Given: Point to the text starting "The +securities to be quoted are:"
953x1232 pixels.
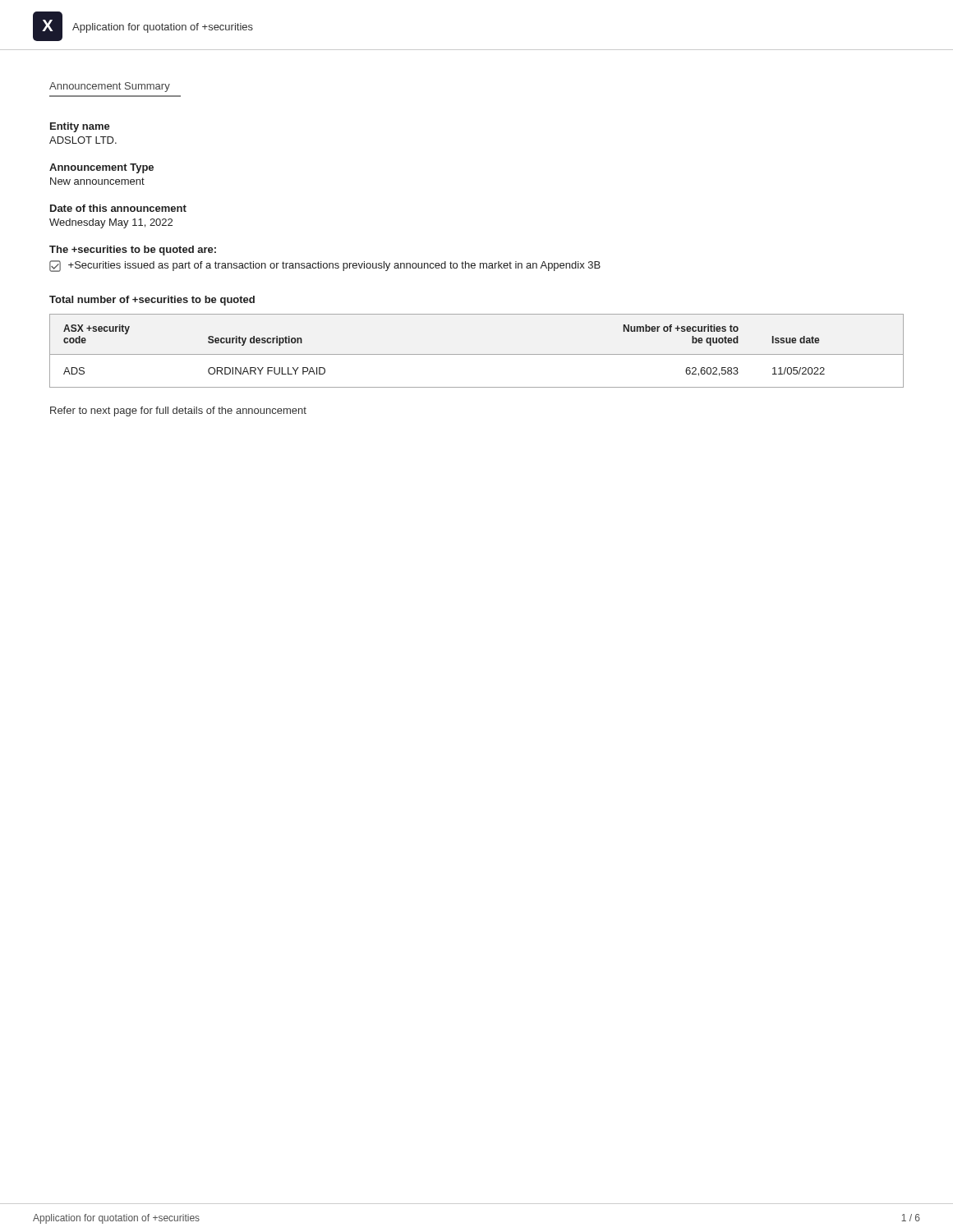Looking at the screenshot, I should click(476, 257).
